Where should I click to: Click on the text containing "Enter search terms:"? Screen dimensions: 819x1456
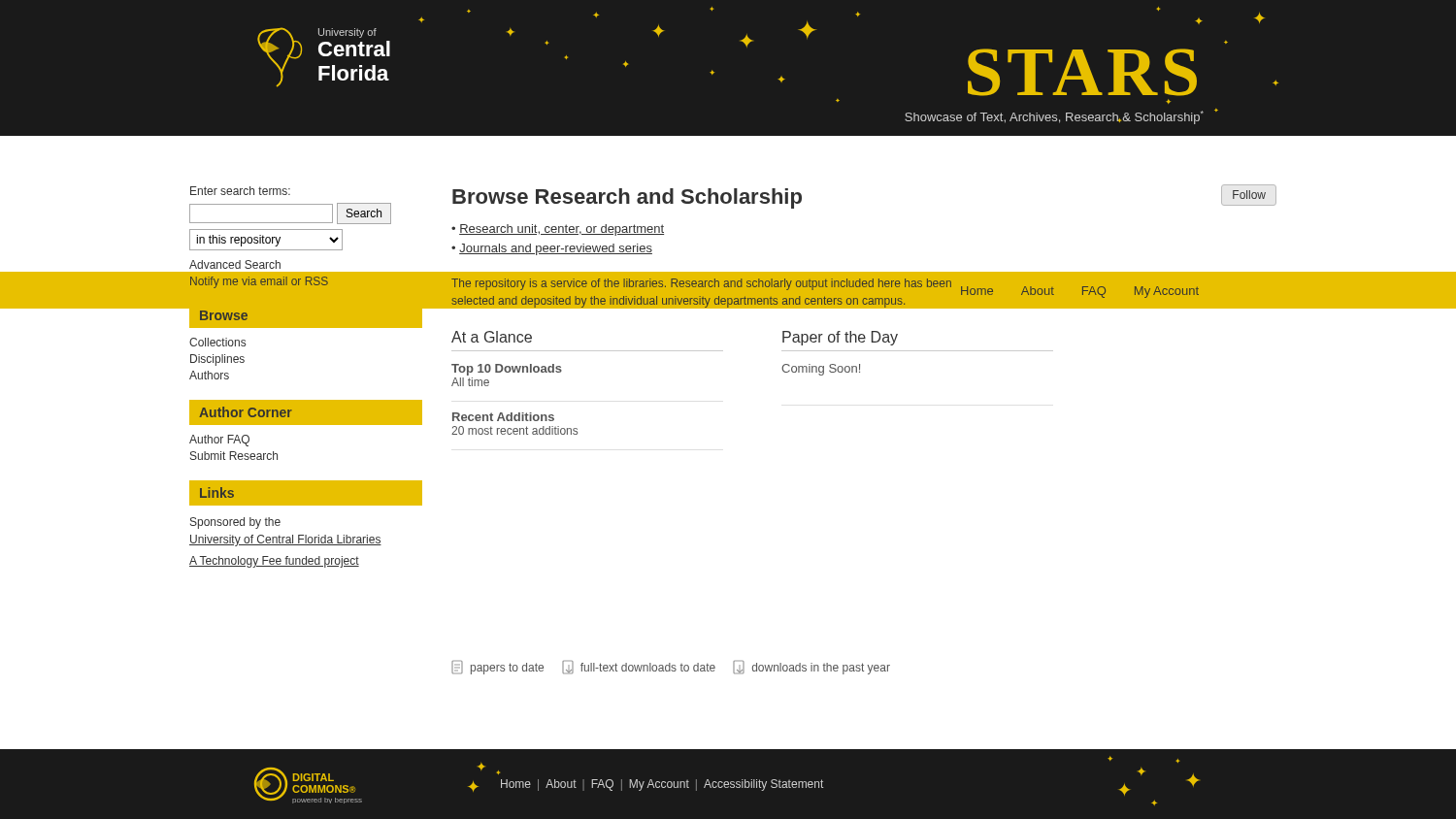coord(240,191)
